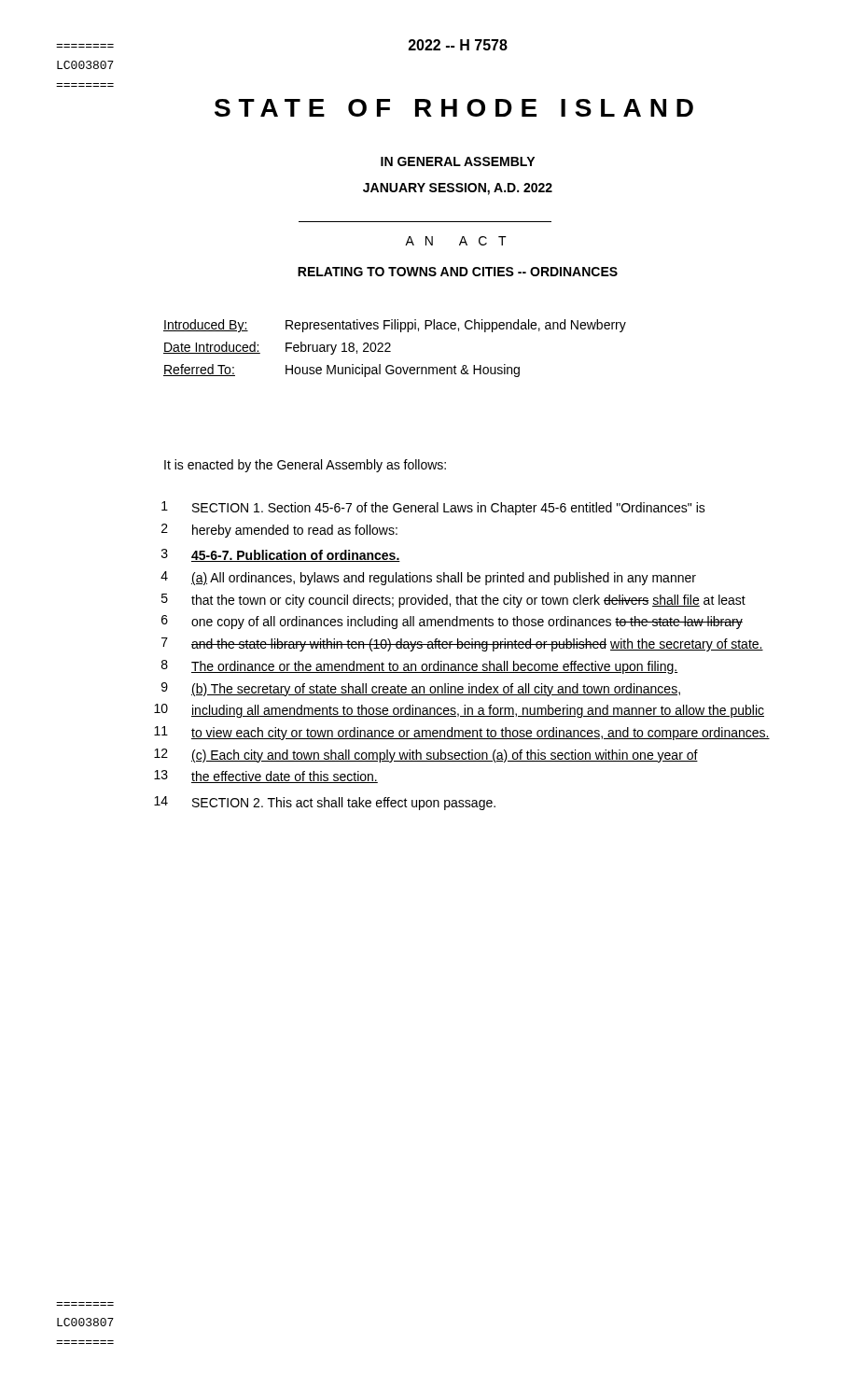Click on the text starting "JANUARY SESSION, A.D."

click(458, 188)
